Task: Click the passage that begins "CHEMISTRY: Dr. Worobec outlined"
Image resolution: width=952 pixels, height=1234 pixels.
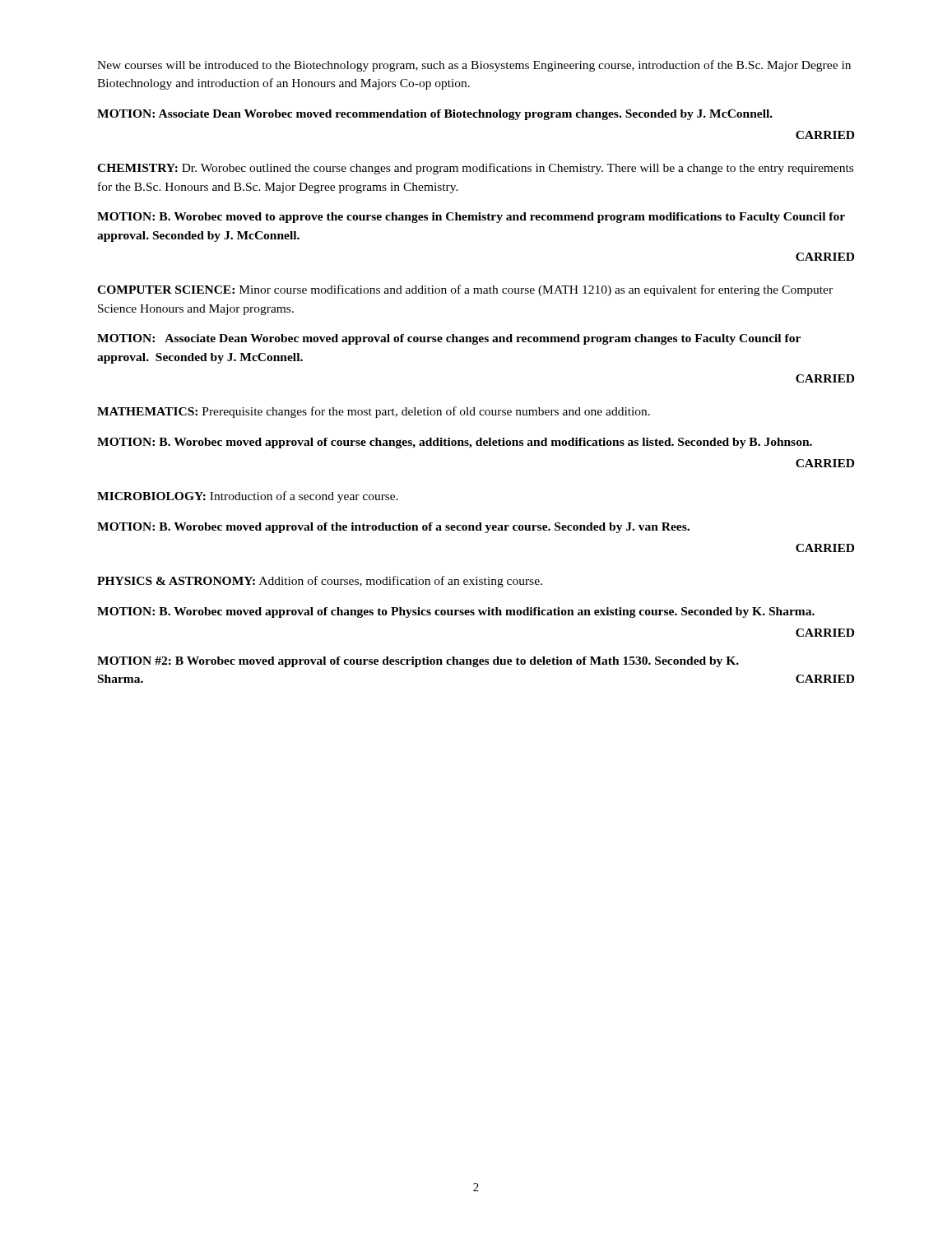Action: [476, 177]
